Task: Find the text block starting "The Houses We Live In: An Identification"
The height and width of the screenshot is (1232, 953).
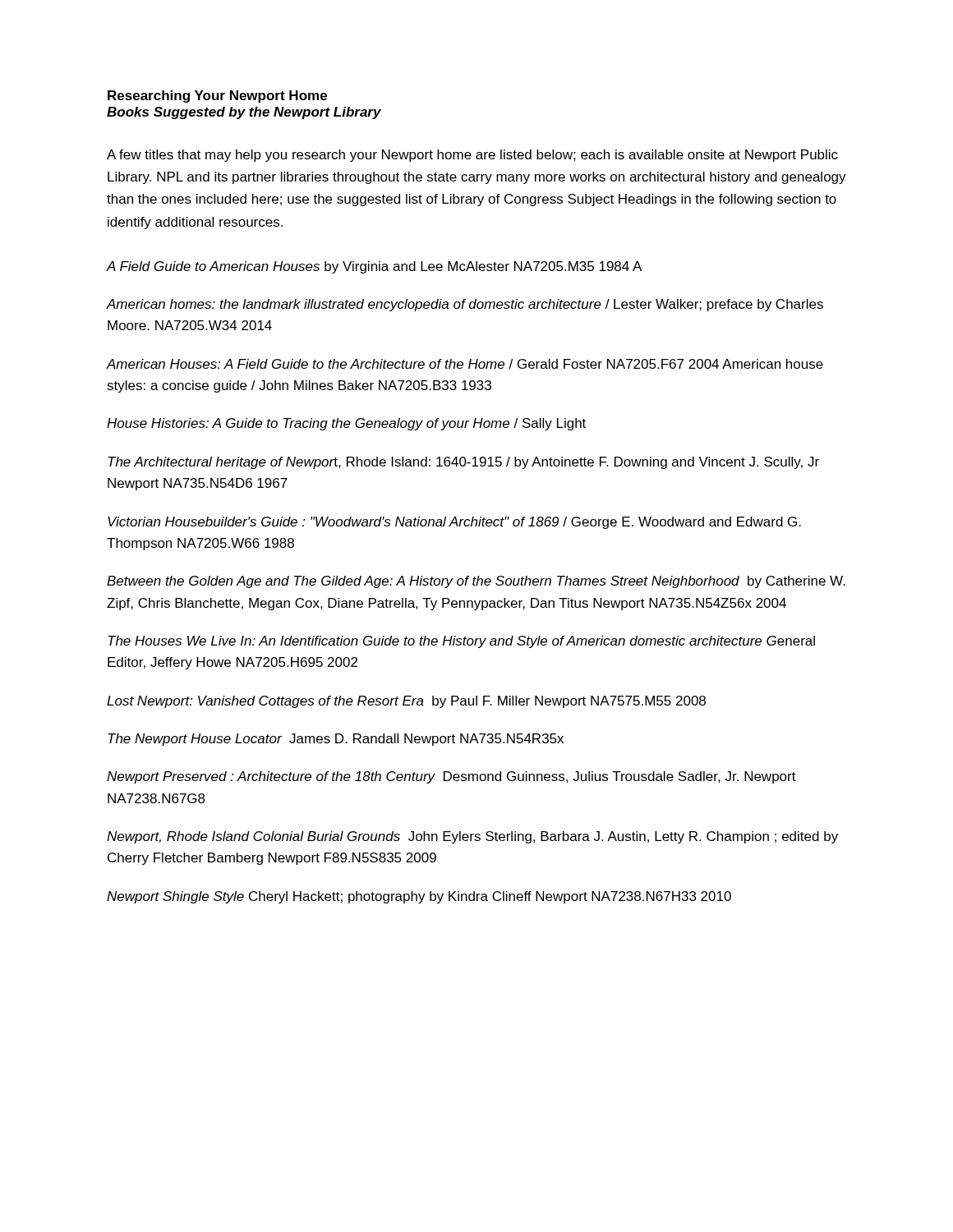Action: click(476, 652)
